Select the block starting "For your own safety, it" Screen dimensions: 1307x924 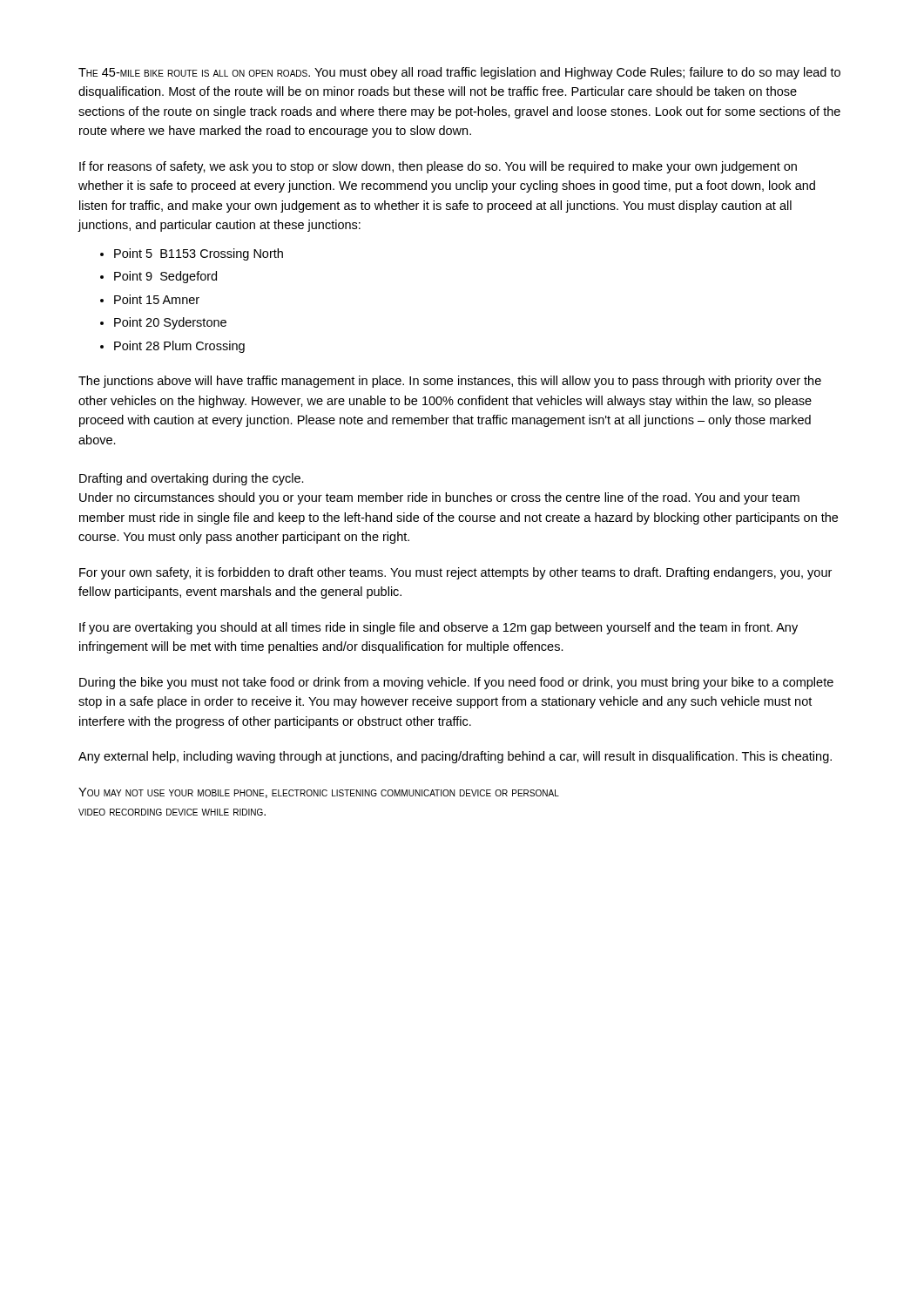coord(455,582)
